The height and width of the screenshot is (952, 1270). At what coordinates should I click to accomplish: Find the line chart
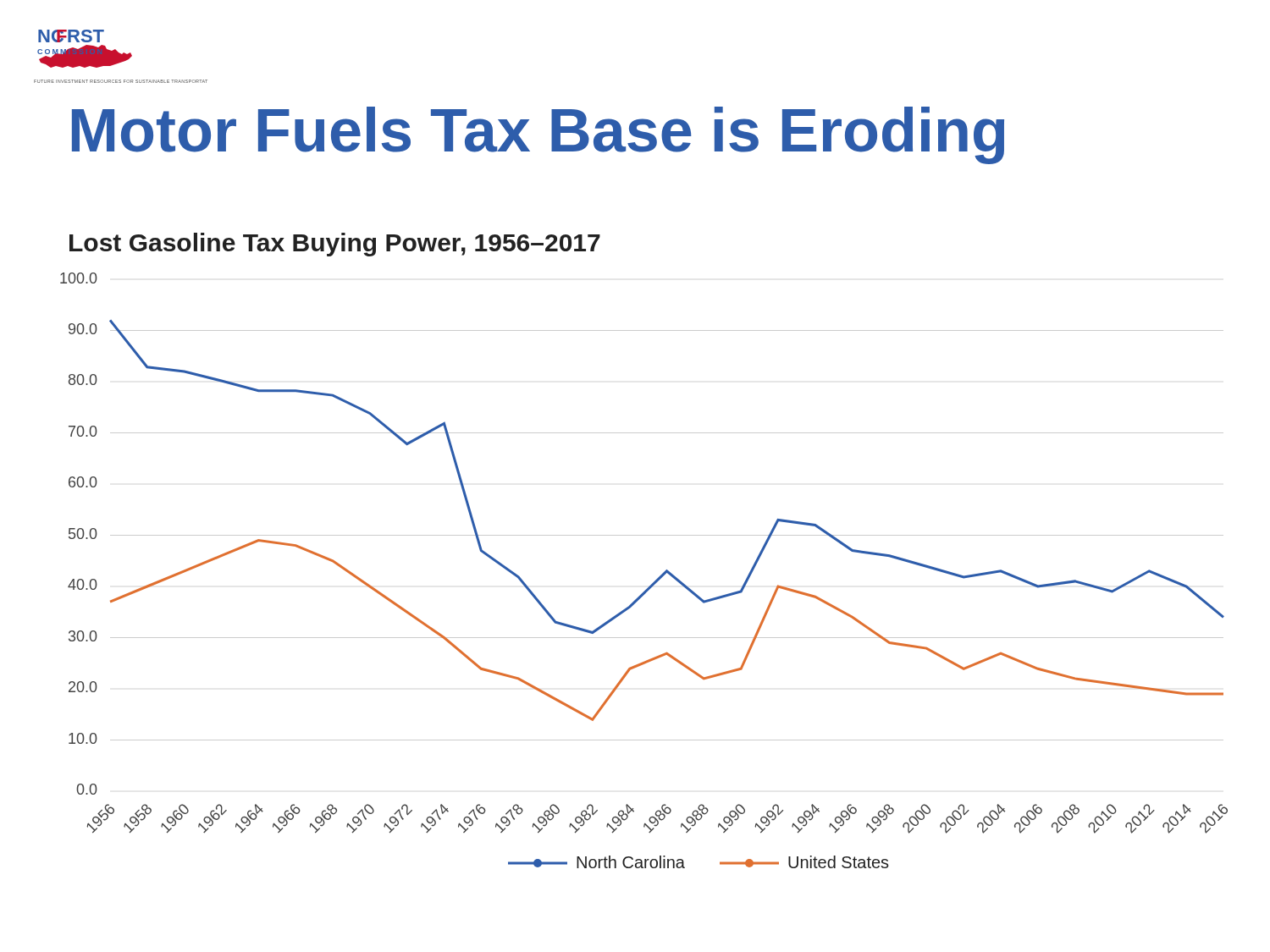(643, 580)
